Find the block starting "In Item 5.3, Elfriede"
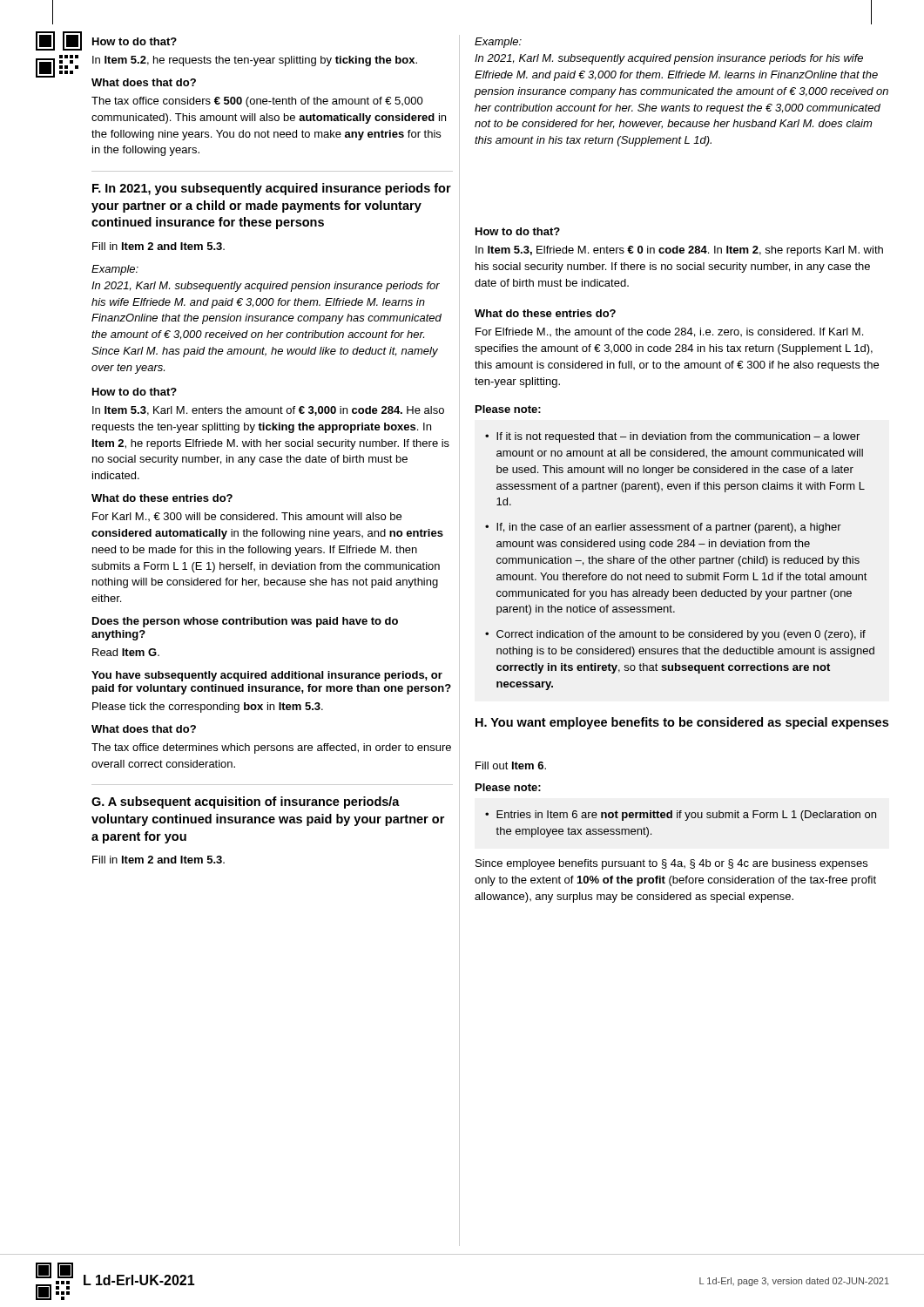924x1307 pixels. (679, 266)
